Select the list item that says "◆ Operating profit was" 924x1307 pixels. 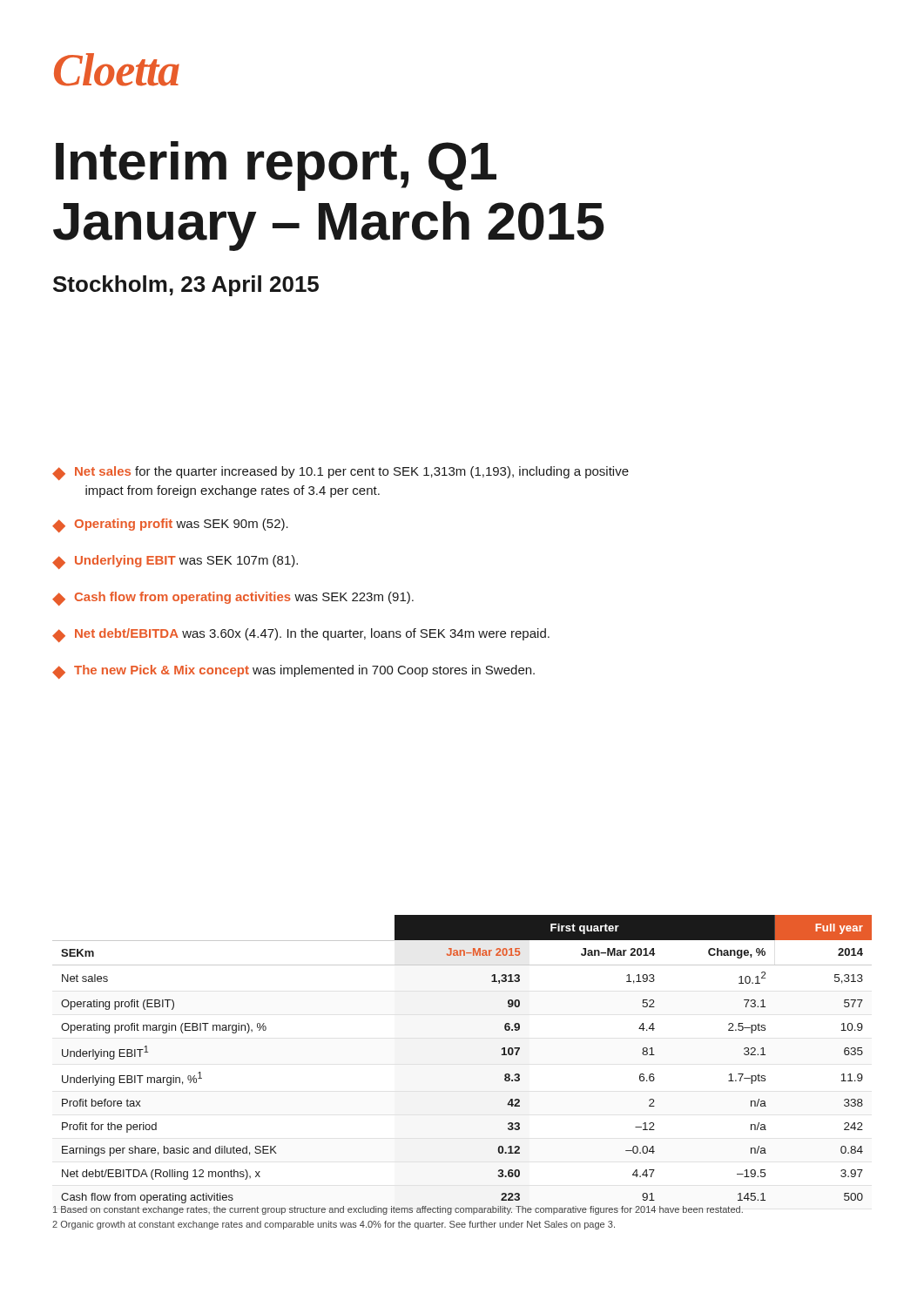click(171, 525)
